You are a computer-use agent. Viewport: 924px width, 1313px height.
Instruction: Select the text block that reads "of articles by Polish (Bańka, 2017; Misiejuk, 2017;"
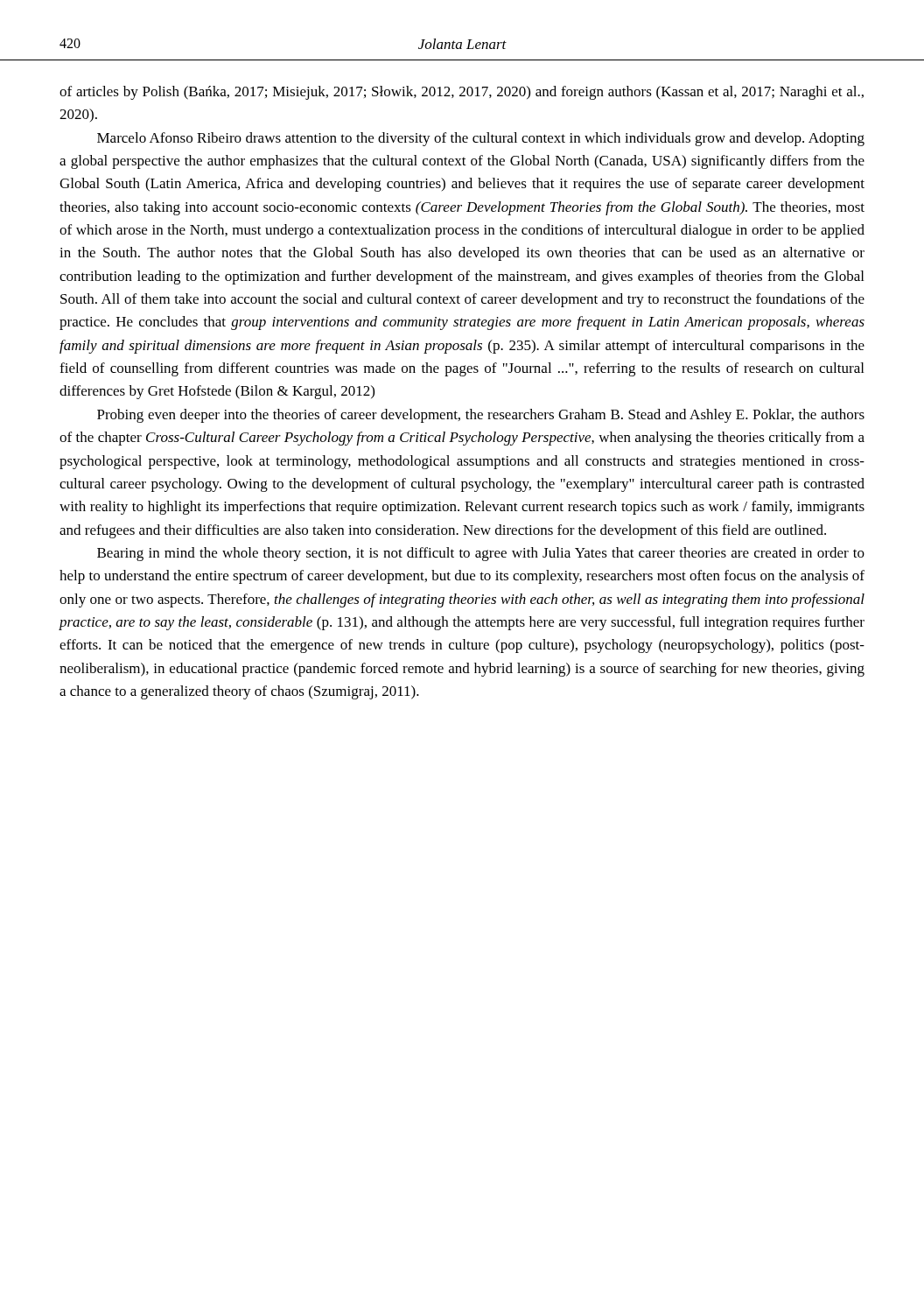[x=462, y=104]
